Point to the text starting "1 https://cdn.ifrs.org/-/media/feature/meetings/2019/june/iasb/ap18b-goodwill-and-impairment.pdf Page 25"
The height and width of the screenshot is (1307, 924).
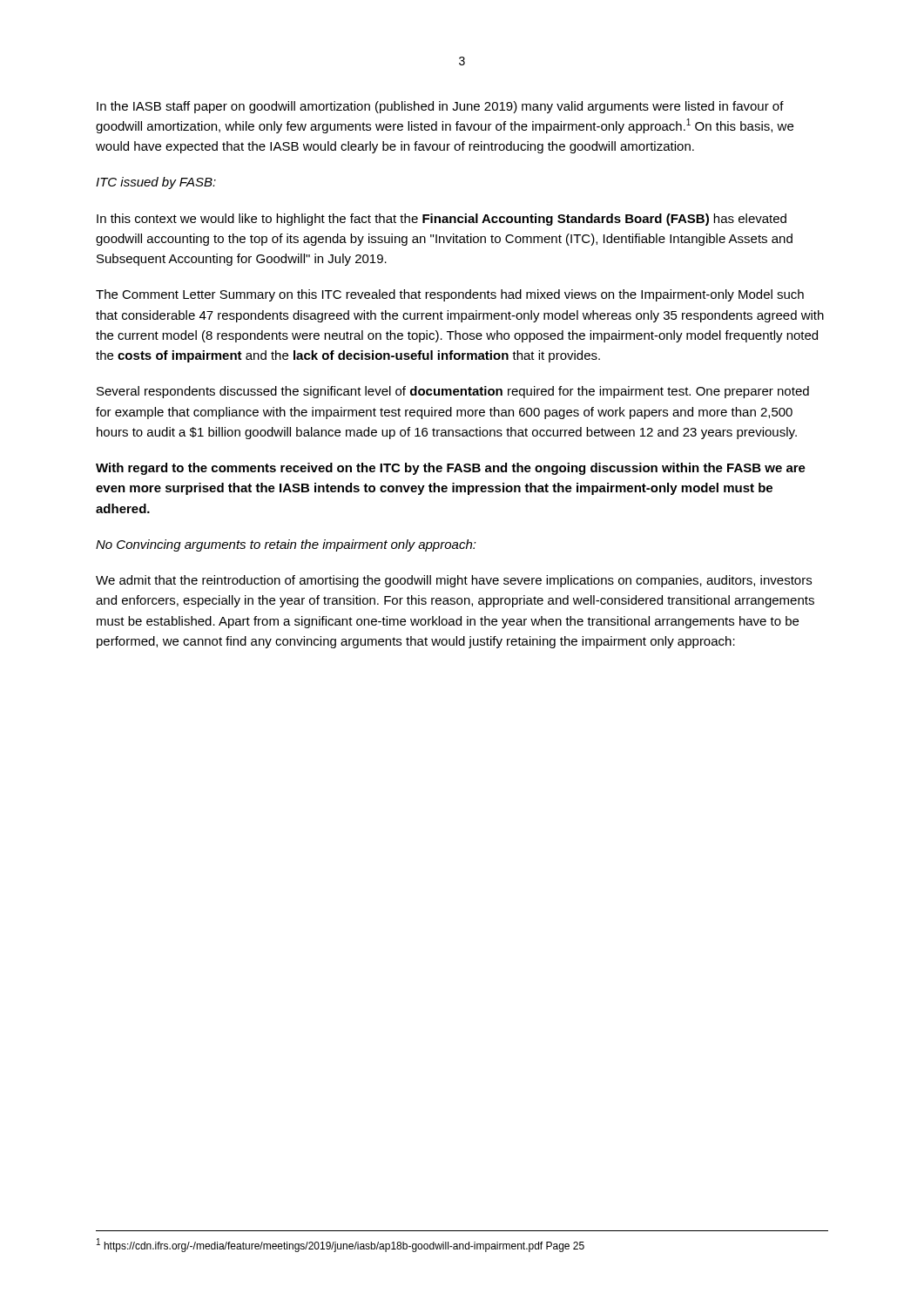(340, 1245)
